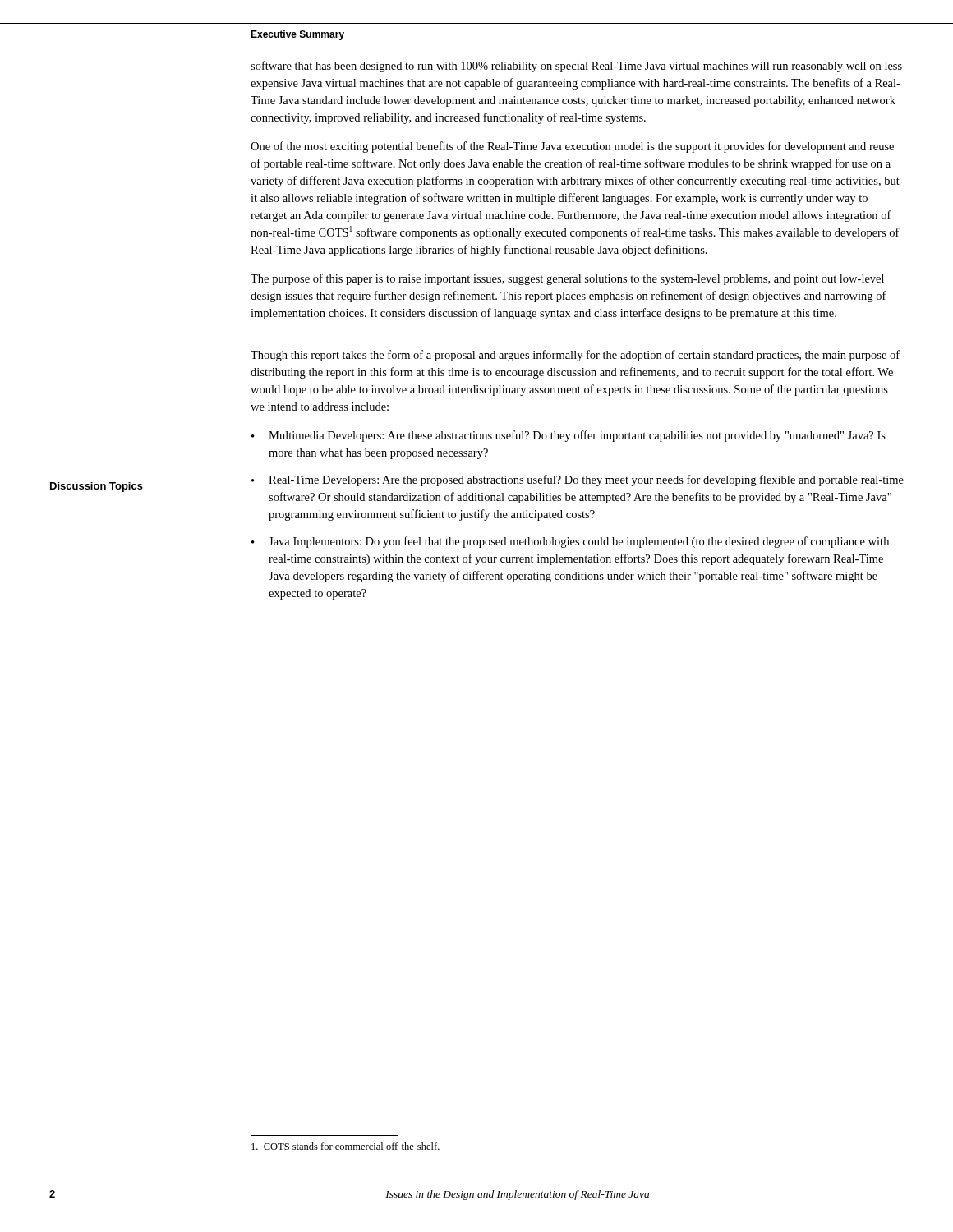Screen dimensions: 1232x953
Task: Locate the block of text that opens with "• Java Implementors: Do you"
Action: point(577,568)
